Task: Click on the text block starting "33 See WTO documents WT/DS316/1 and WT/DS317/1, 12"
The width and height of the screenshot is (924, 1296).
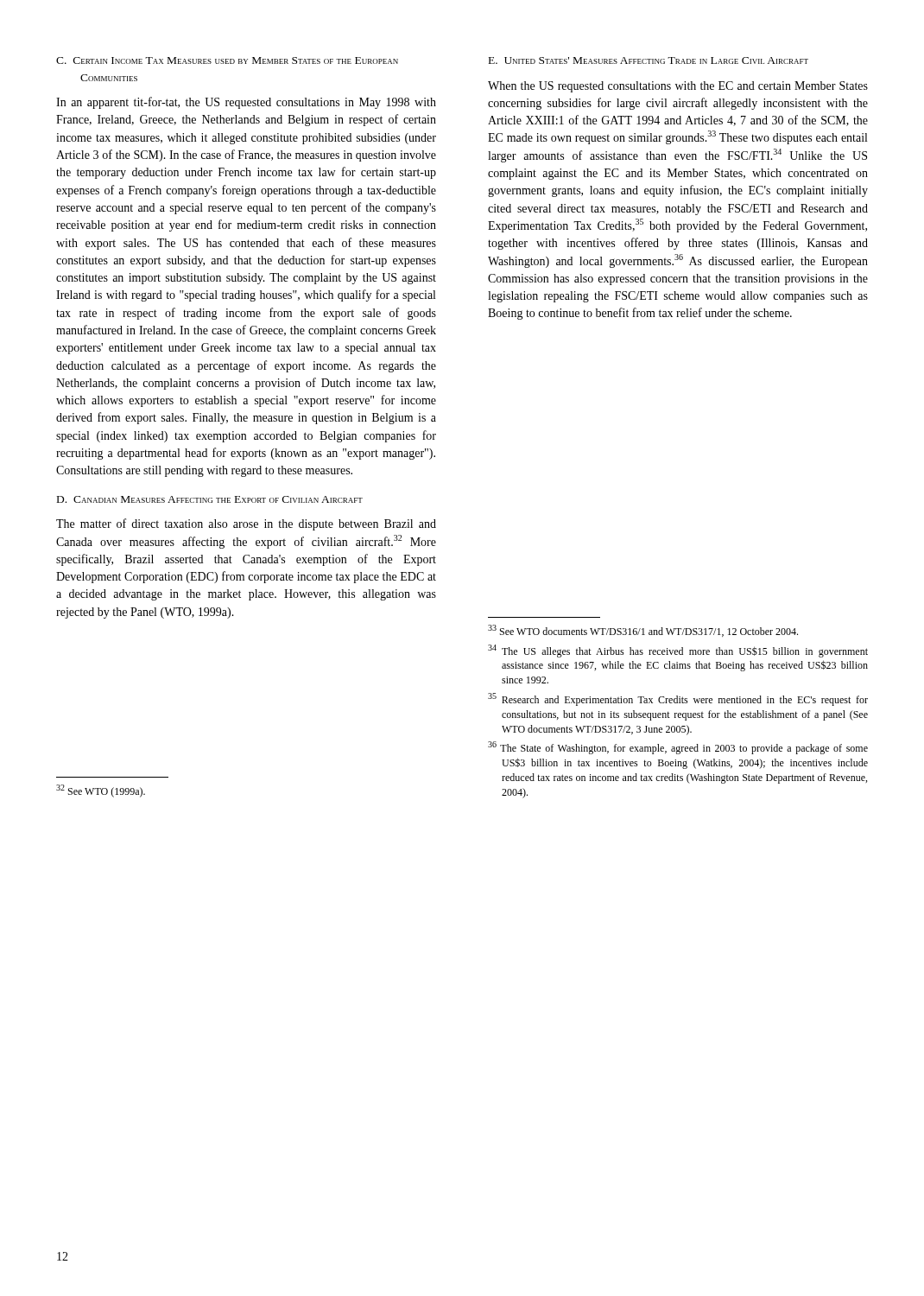Action: pos(643,631)
